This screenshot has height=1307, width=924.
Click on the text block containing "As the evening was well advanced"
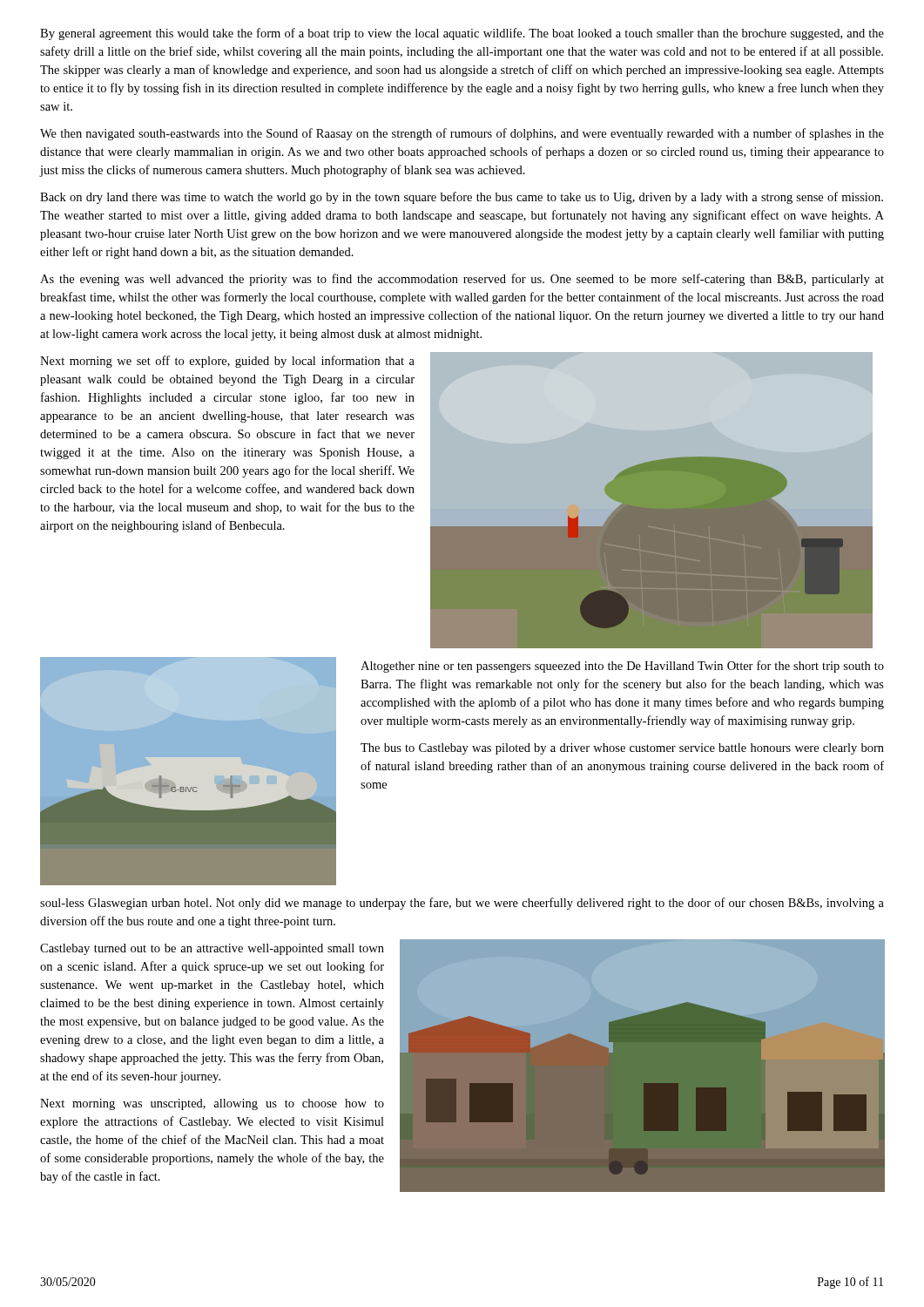462,306
